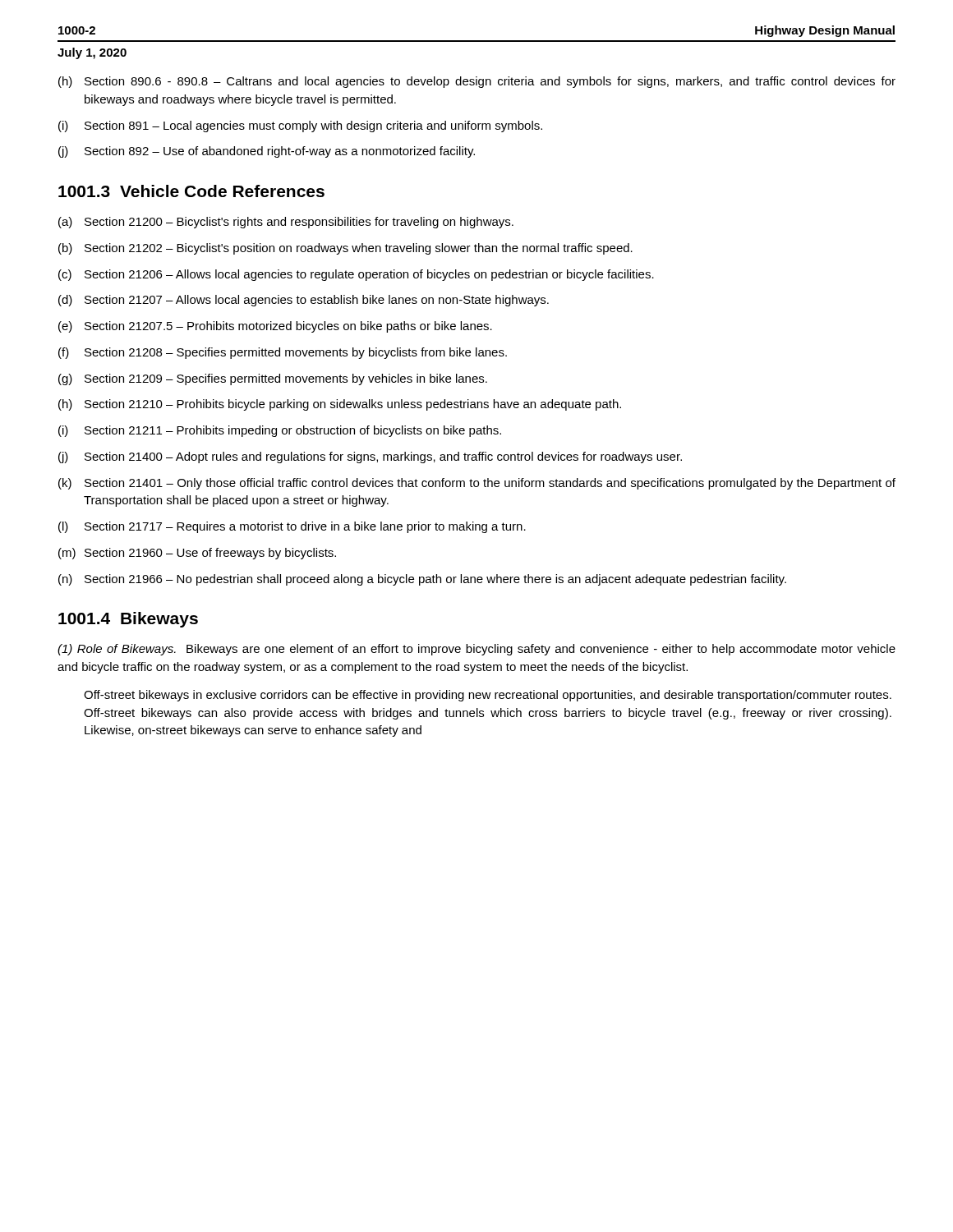Point to the block starting "(n) Section 21966 – No pedestrian shall"
Viewport: 953px width, 1232px height.
coord(476,578)
